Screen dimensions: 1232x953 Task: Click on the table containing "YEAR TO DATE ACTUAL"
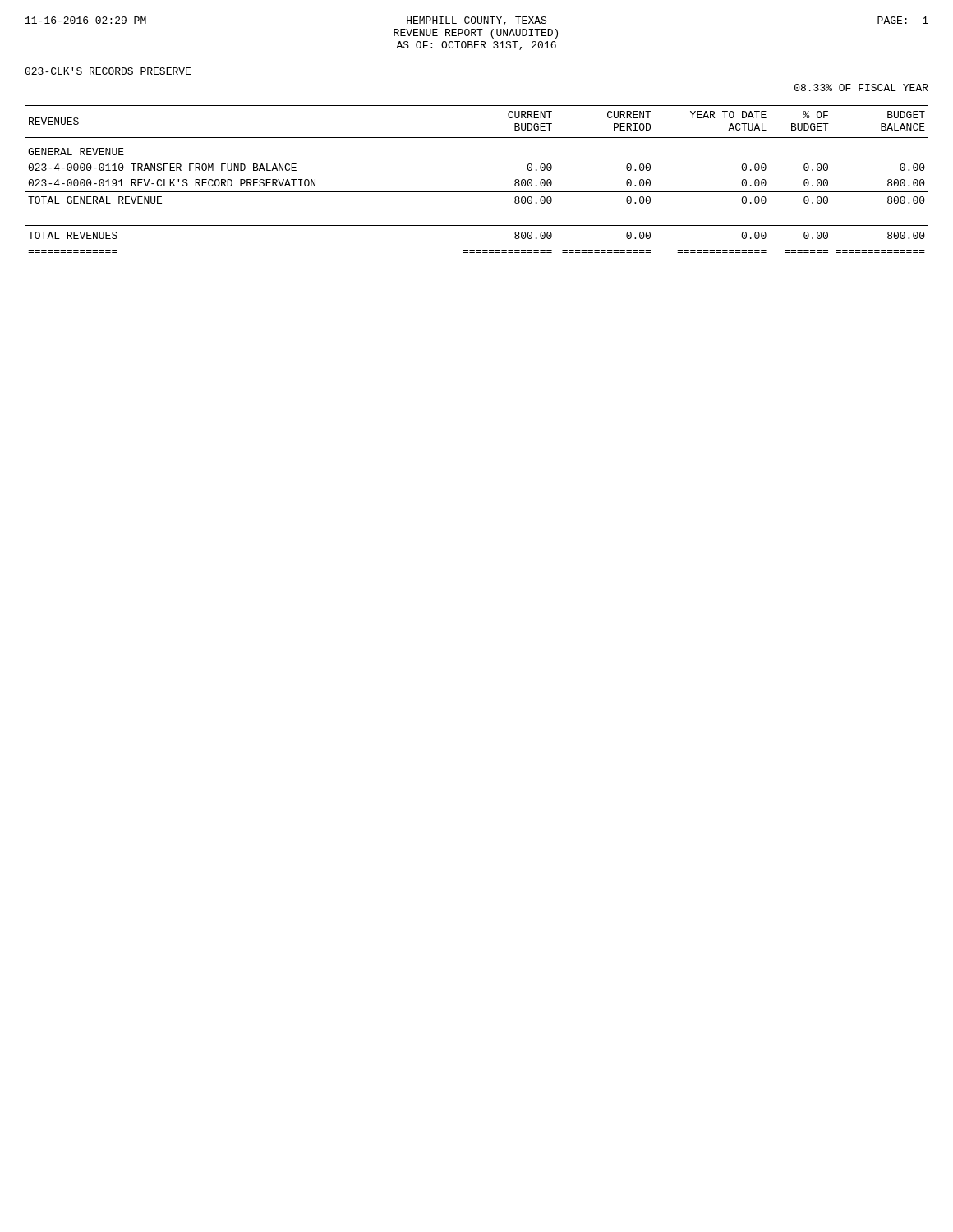coord(476,182)
